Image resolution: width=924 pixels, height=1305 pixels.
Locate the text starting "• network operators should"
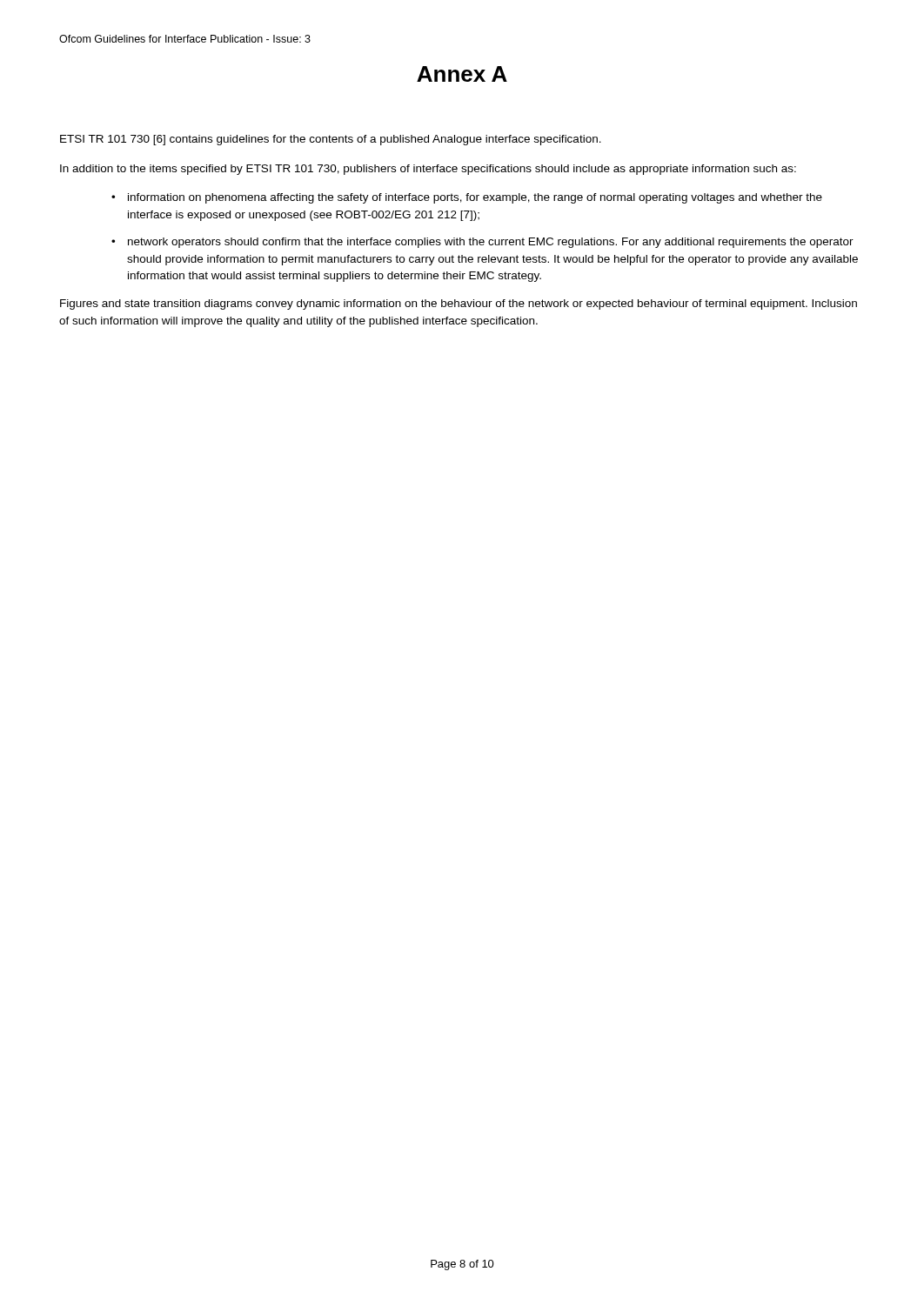coord(488,259)
